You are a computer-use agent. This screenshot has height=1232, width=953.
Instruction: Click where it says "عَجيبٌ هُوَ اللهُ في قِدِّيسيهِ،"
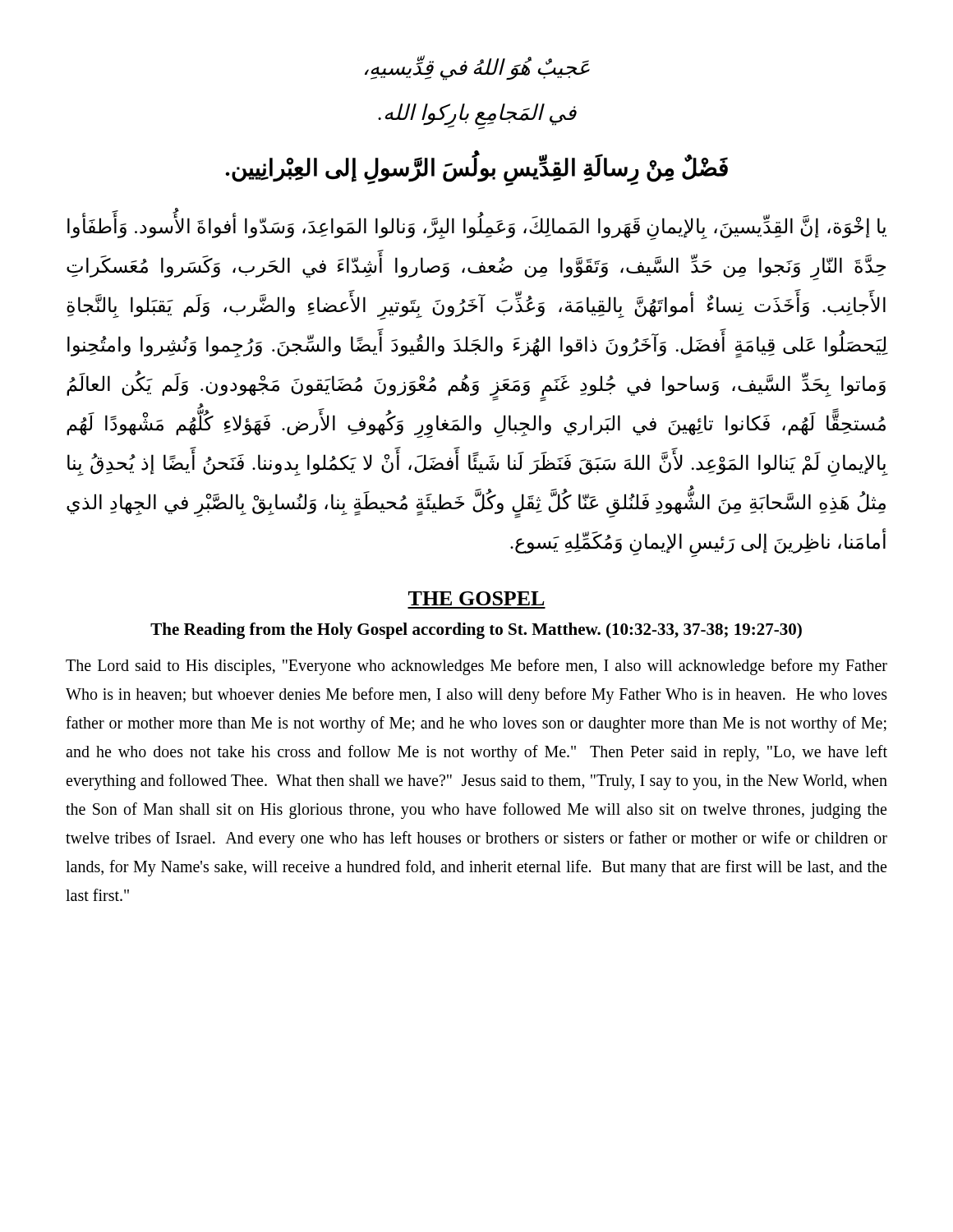[476, 68]
